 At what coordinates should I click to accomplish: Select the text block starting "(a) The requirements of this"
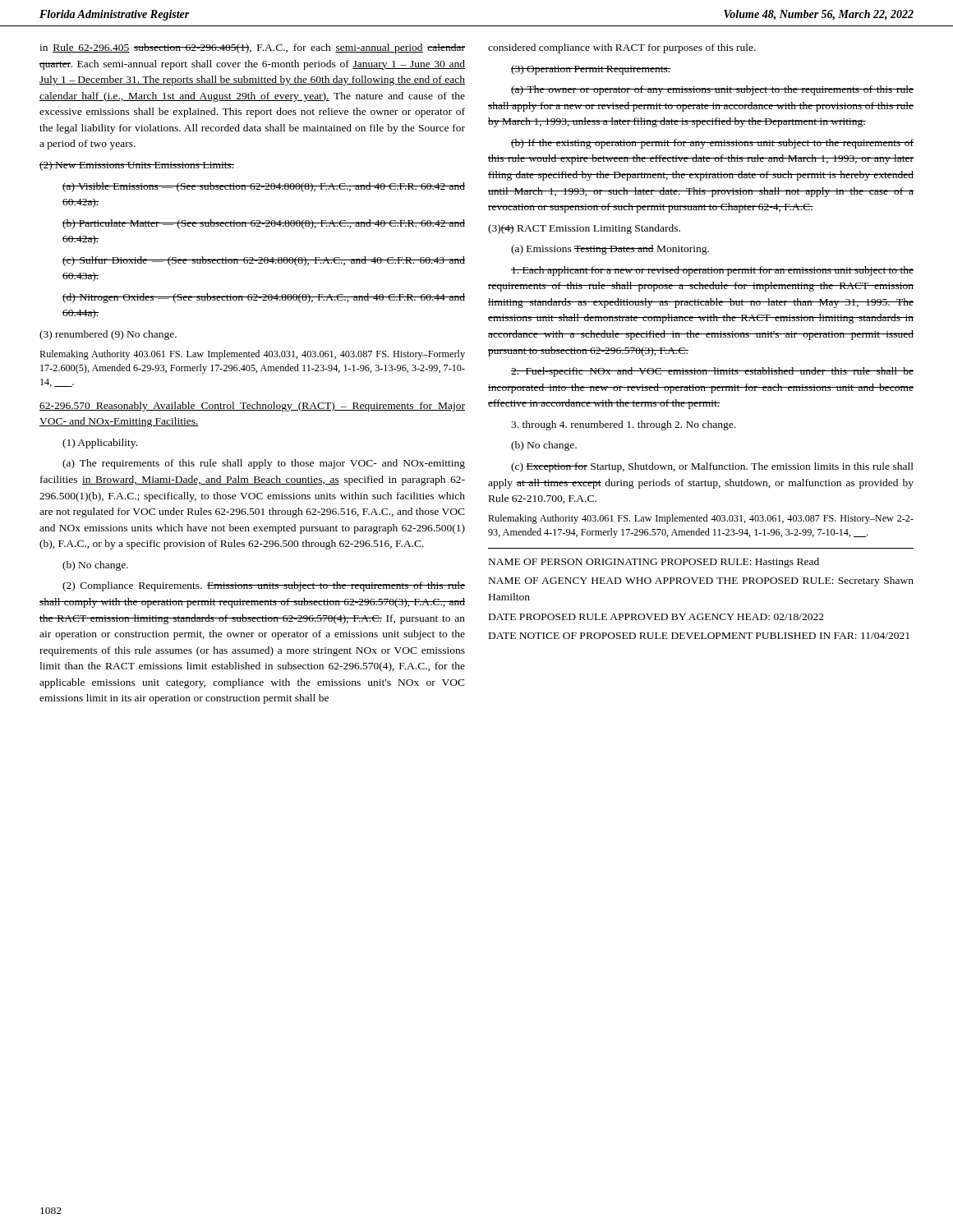click(252, 504)
